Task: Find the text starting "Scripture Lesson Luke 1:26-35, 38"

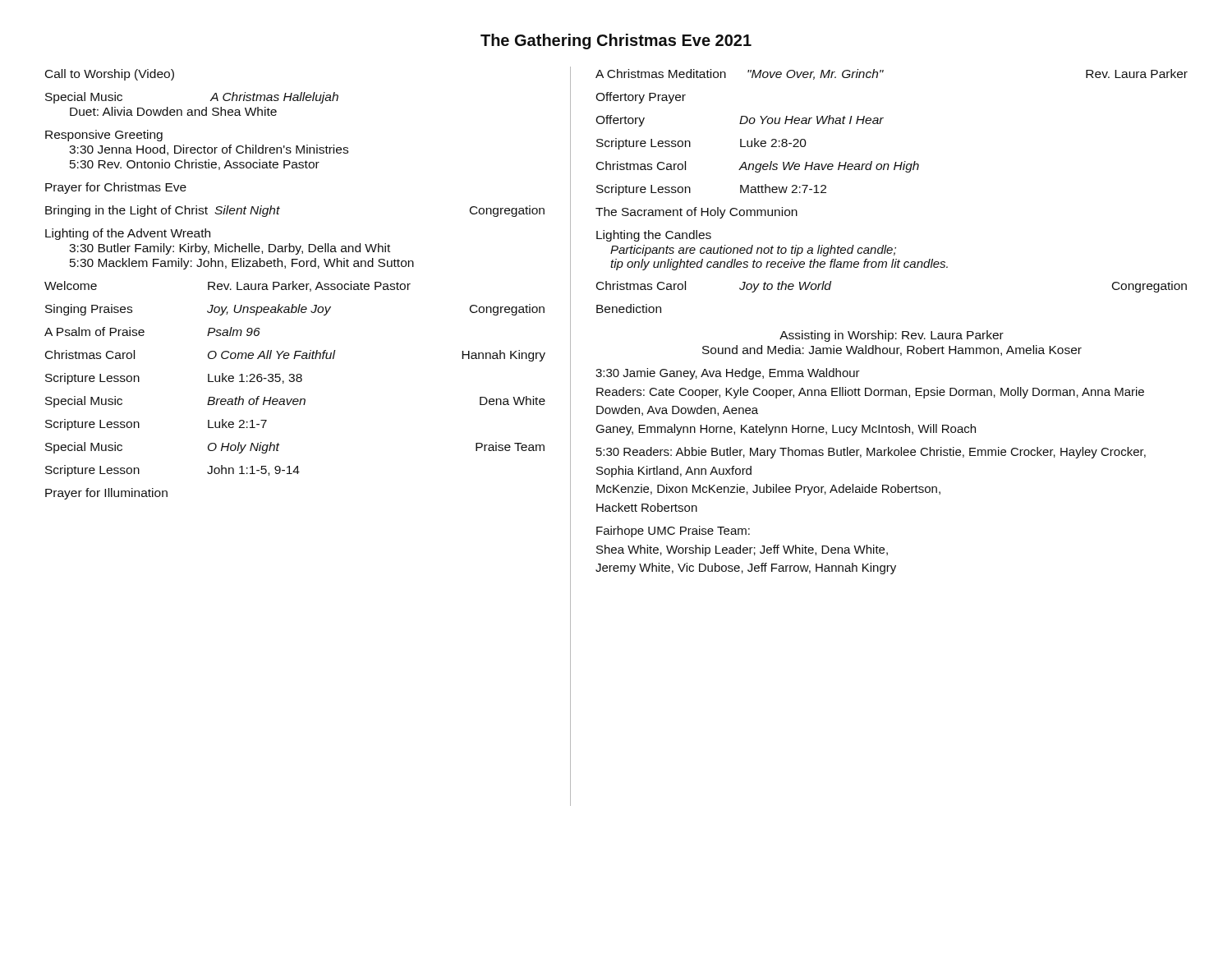Action: coord(92,378)
